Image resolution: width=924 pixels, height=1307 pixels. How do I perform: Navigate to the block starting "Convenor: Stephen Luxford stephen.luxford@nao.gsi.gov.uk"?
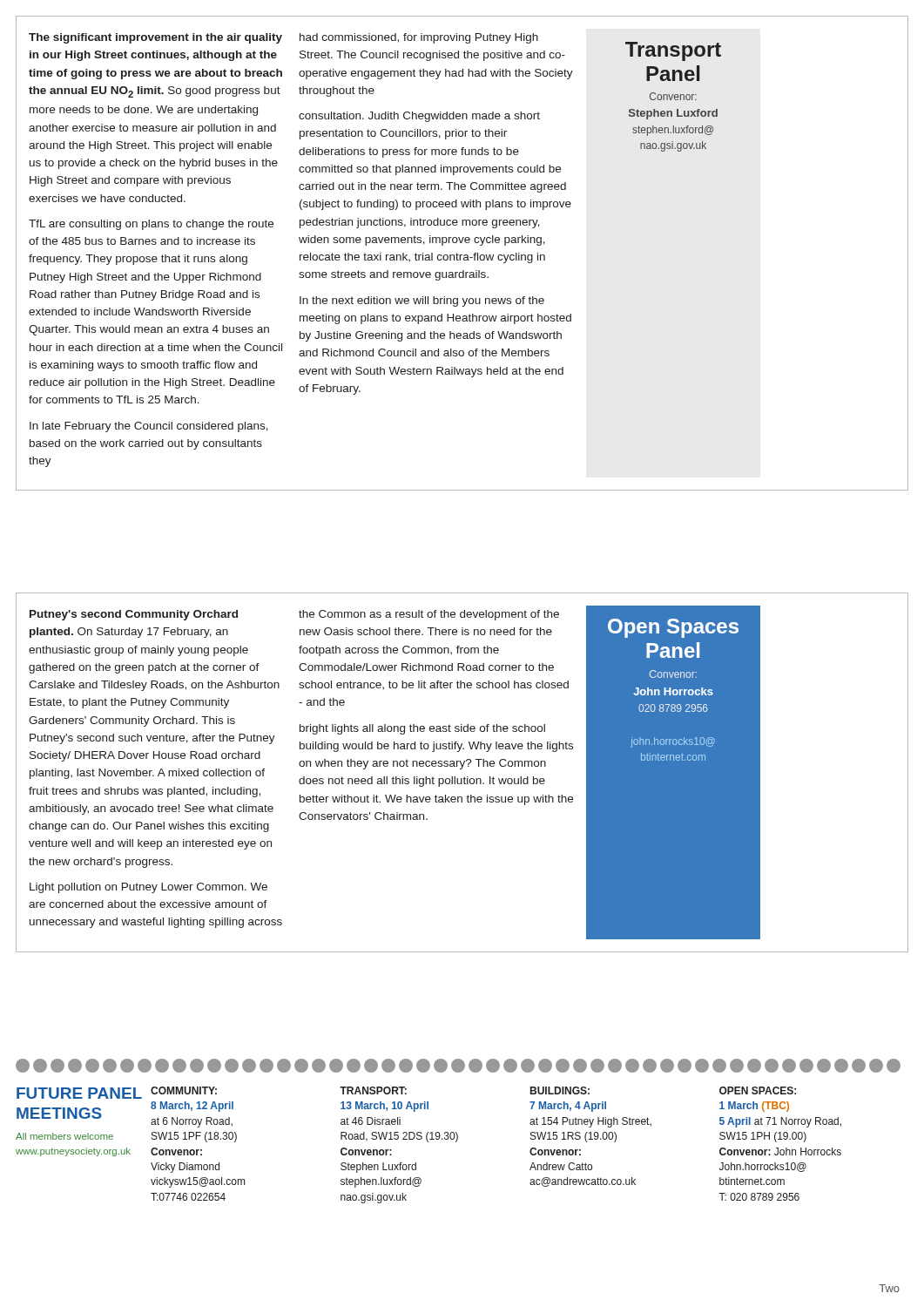[673, 121]
